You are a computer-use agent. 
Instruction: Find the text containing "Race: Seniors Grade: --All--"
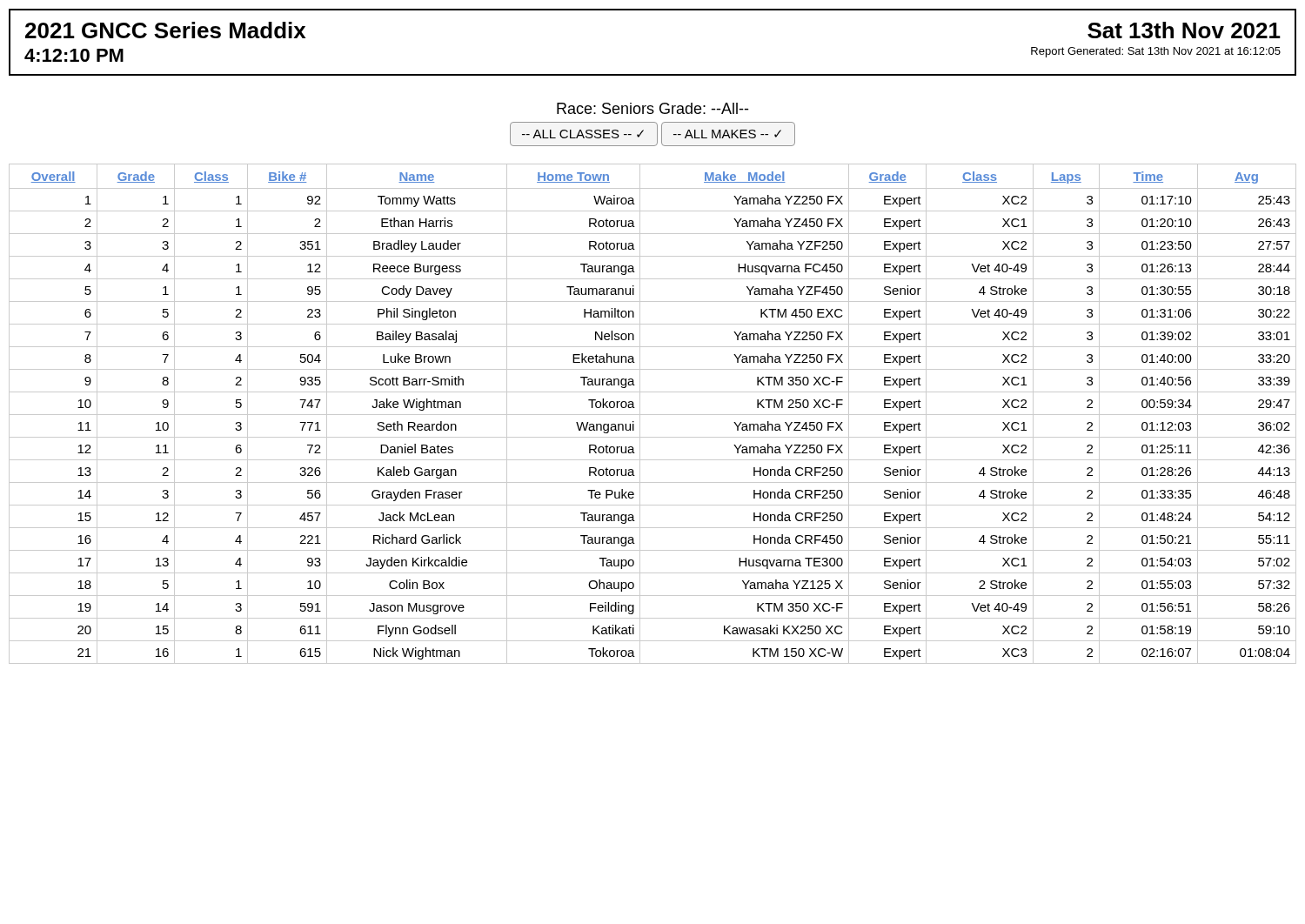[x=652, y=109]
